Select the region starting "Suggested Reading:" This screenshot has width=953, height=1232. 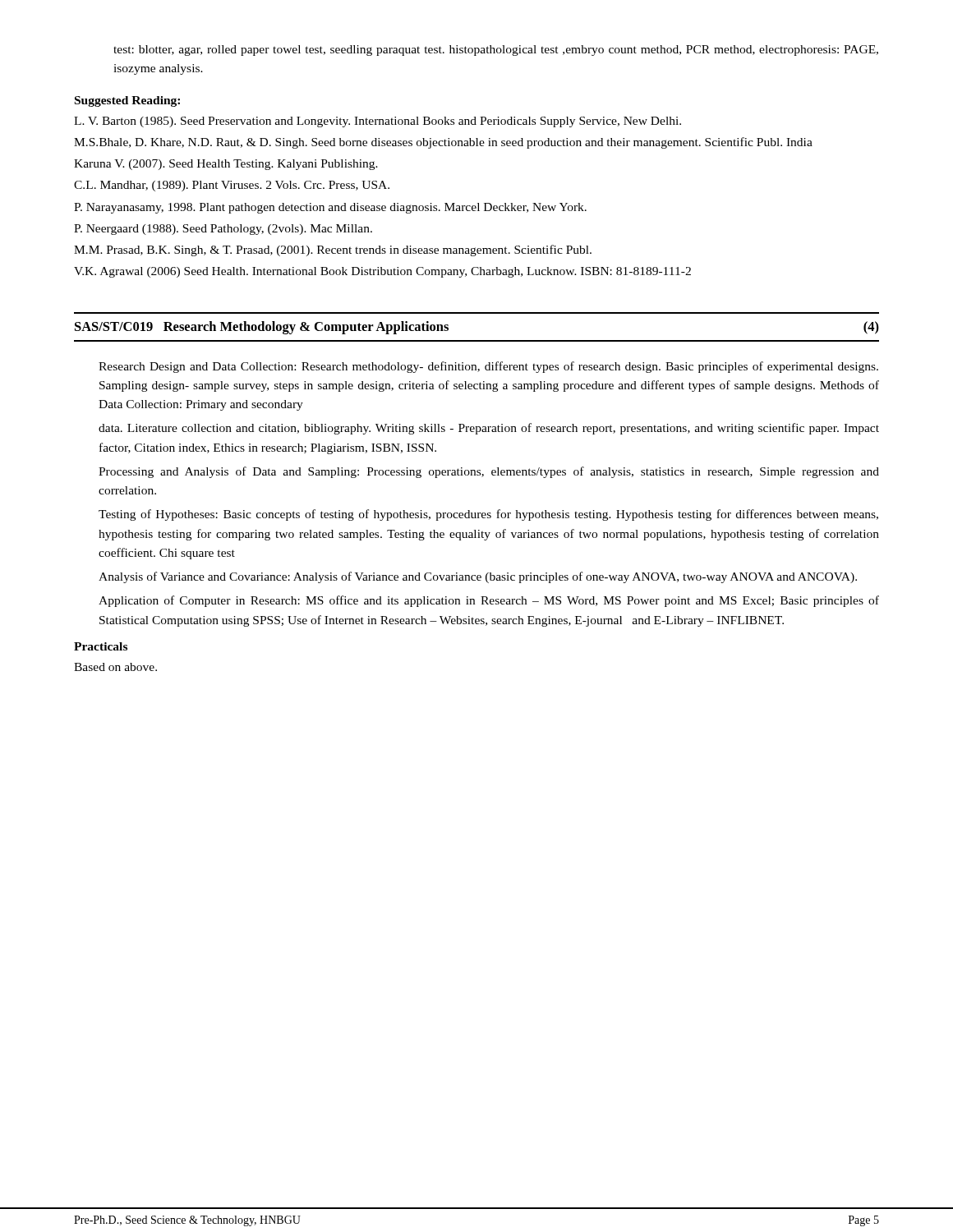click(x=128, y=99)
